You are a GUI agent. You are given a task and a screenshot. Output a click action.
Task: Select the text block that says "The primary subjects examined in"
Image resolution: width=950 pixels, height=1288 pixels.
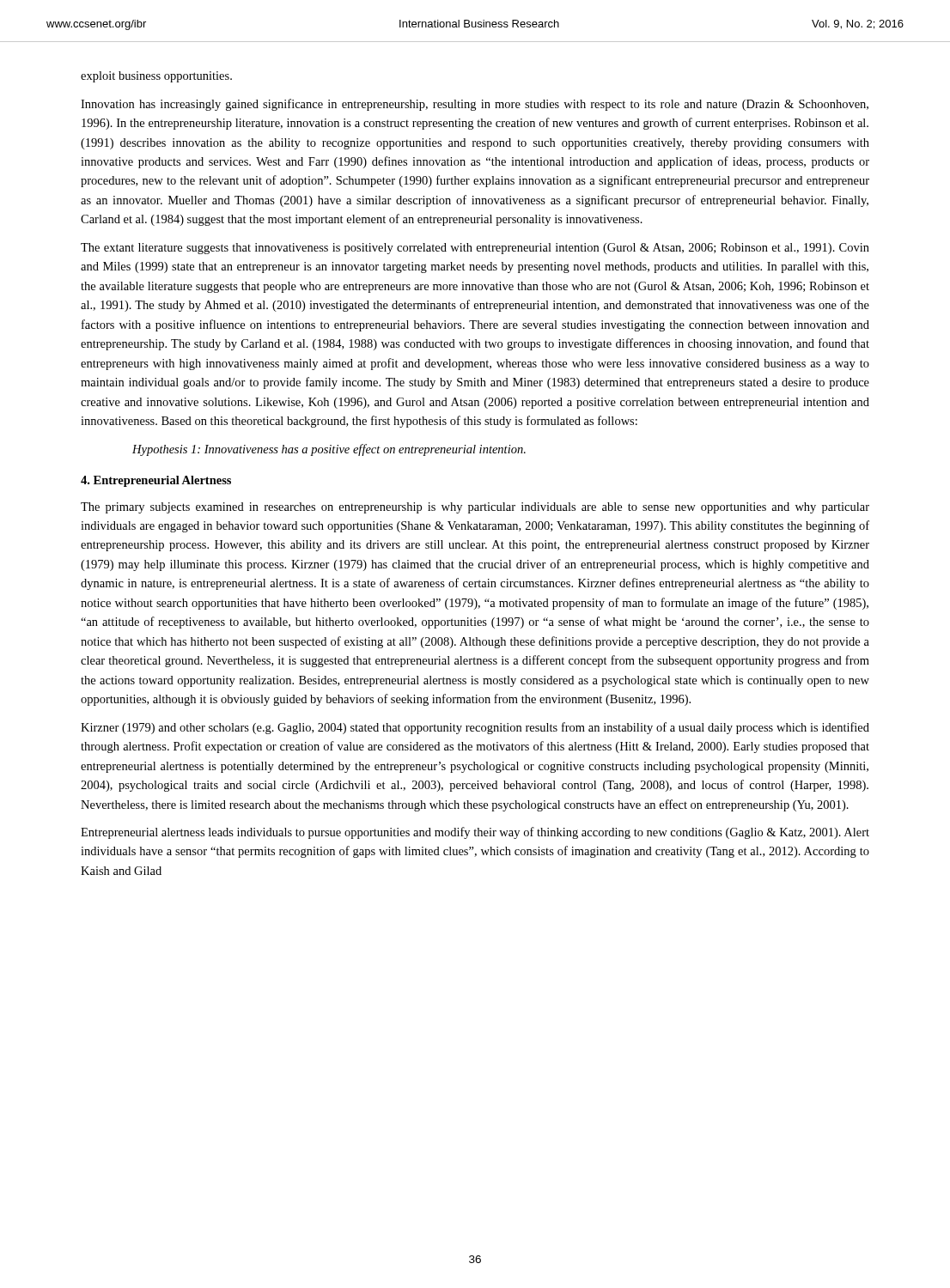(475, 603)
